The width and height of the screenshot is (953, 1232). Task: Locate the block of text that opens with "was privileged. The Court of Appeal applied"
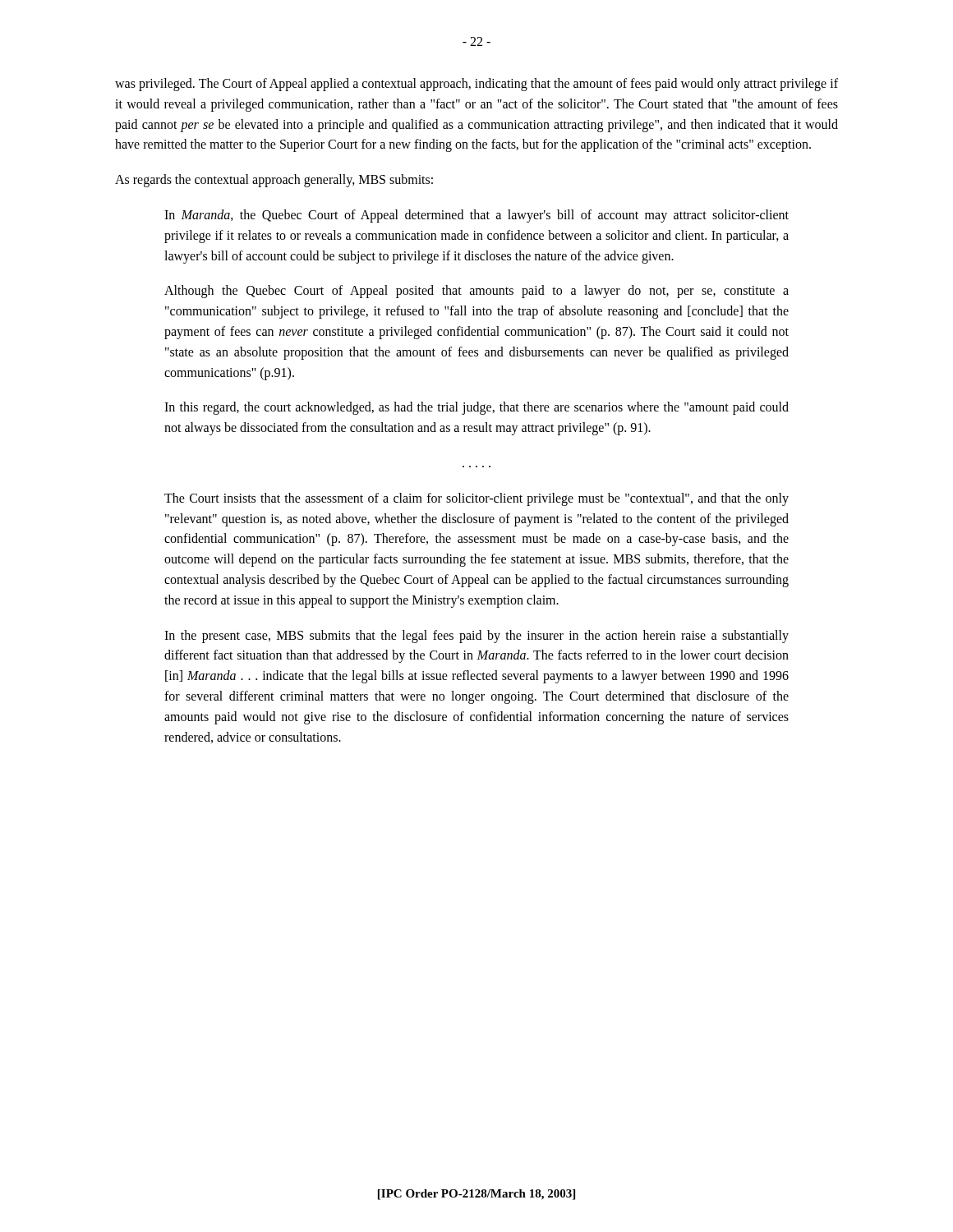tap(476, 114)
